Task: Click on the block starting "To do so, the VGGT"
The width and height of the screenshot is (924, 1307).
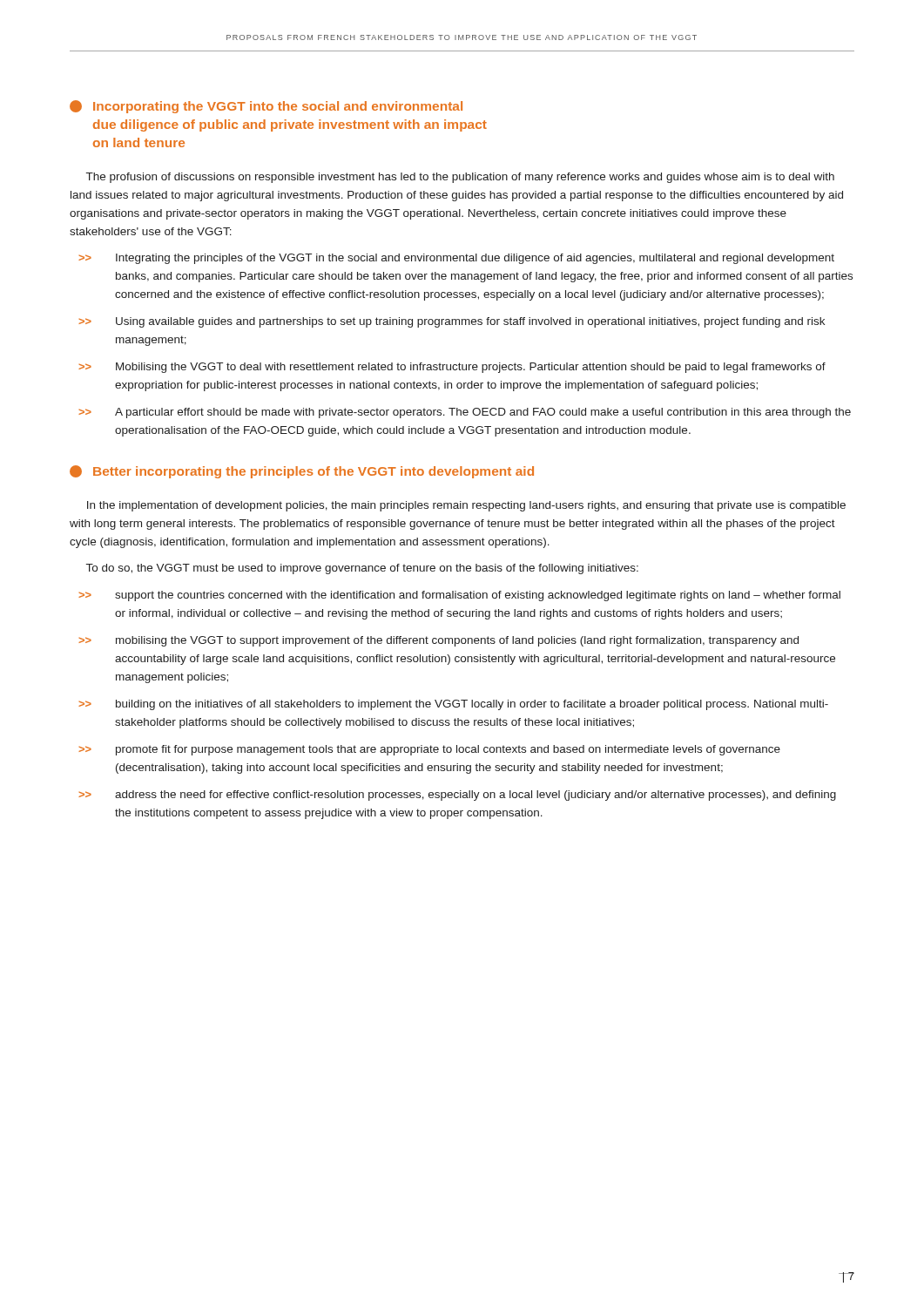Action: [x=354, y=568]
